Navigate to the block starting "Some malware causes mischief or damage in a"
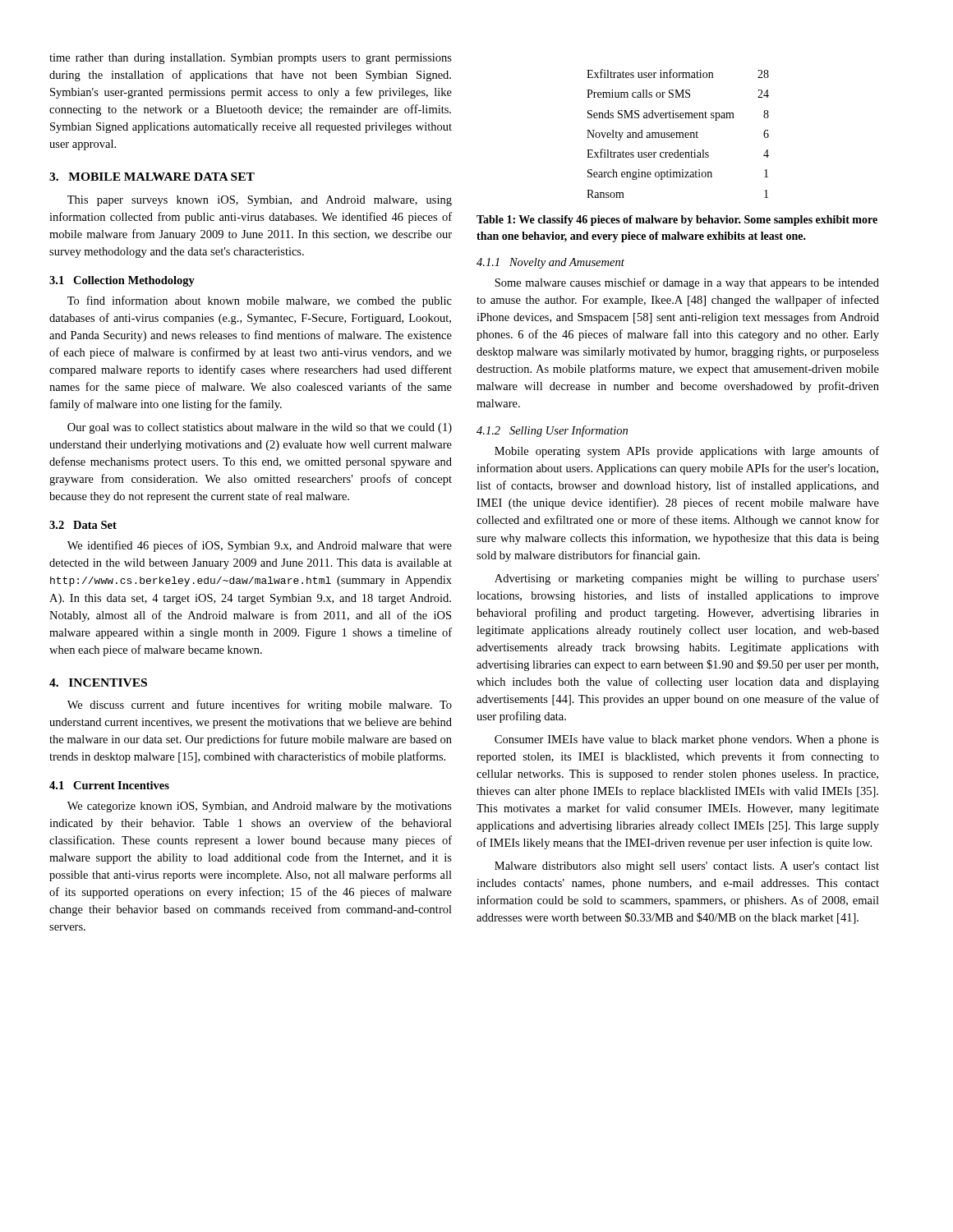Screen dimensions: 1232x953 coord(678,344)
